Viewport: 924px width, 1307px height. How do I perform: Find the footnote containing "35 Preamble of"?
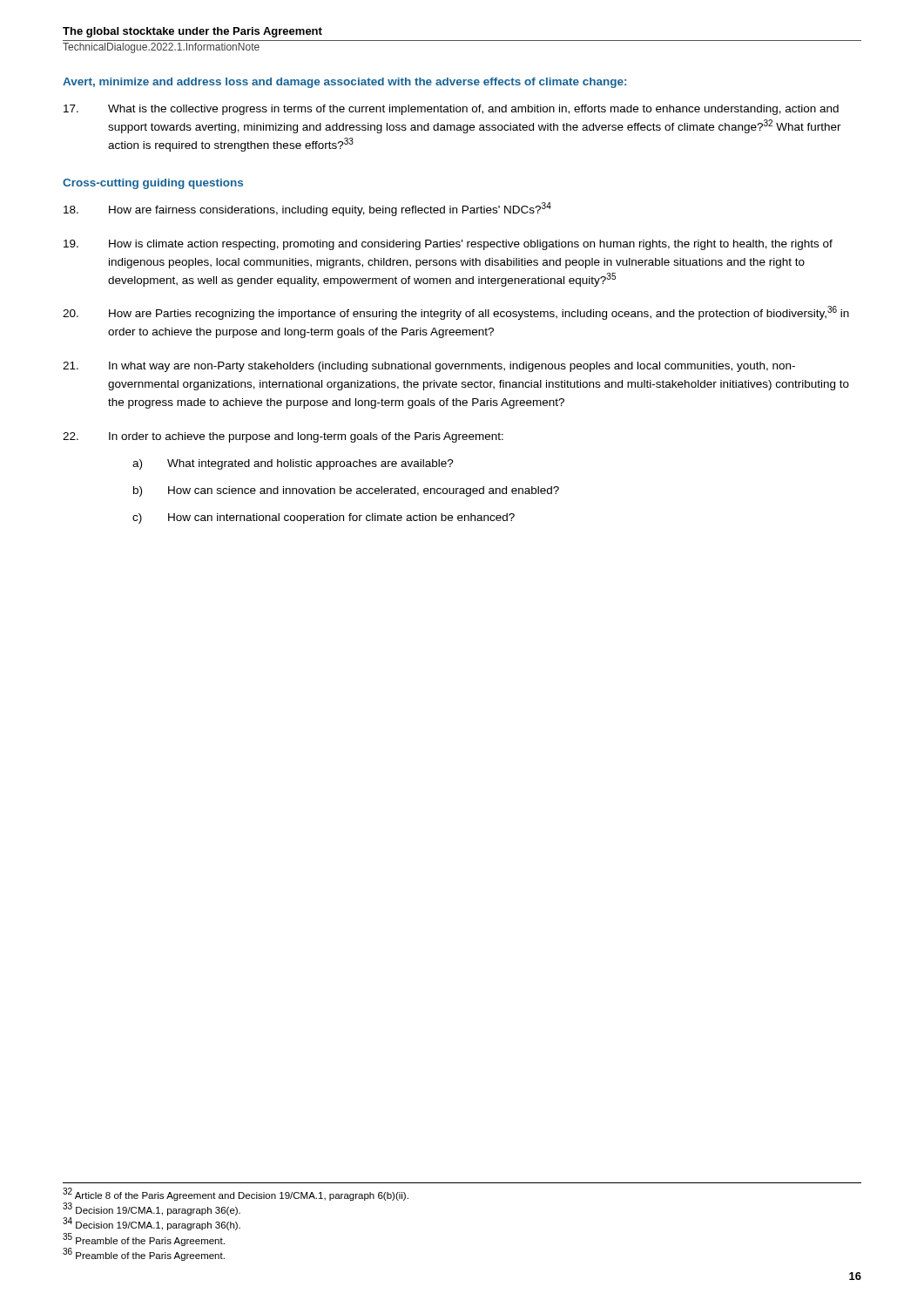click(x=144, y=1239)
